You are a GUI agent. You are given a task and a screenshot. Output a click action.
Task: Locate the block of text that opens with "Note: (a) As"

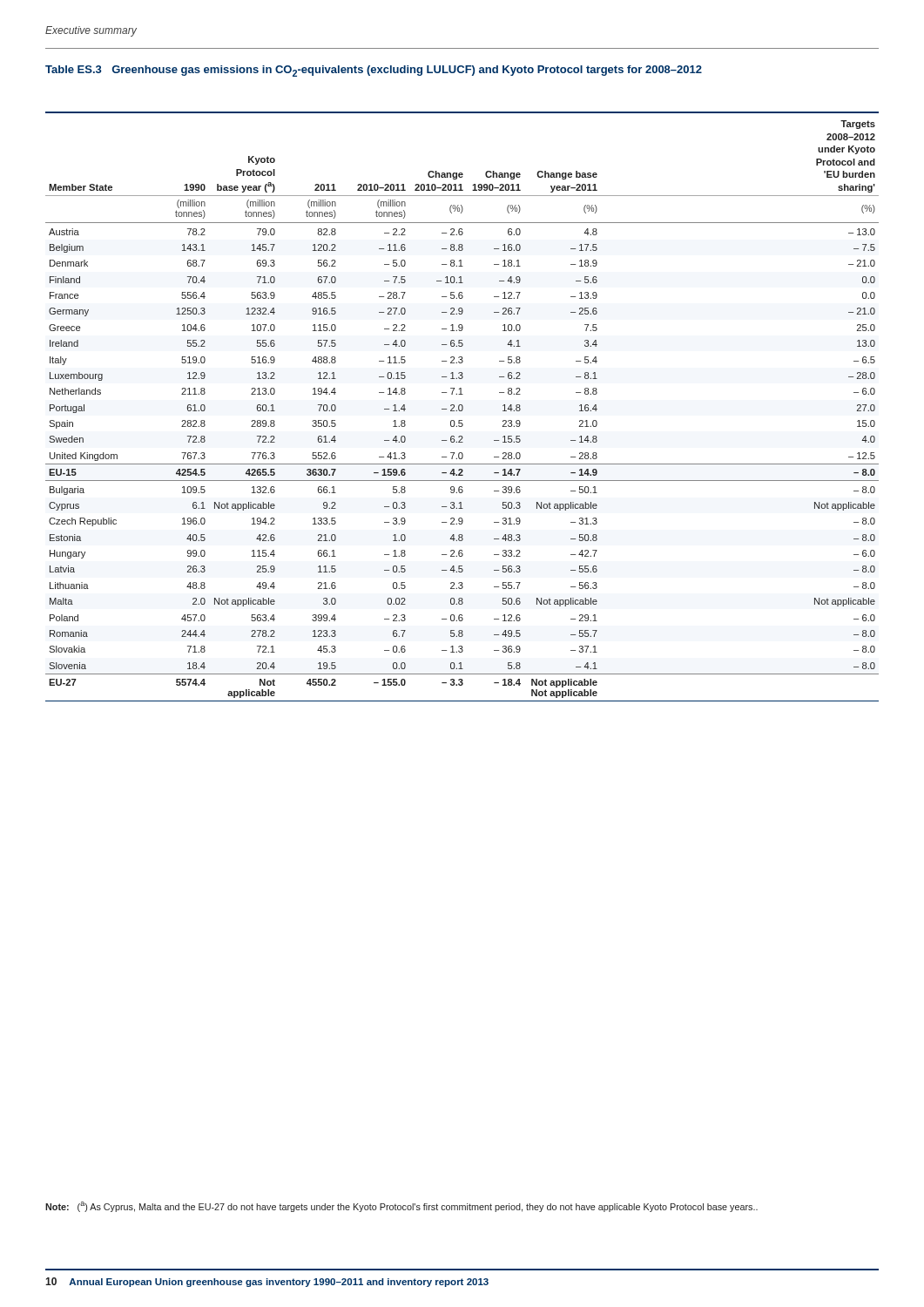pyautogui.click(x=402, y=1205)
